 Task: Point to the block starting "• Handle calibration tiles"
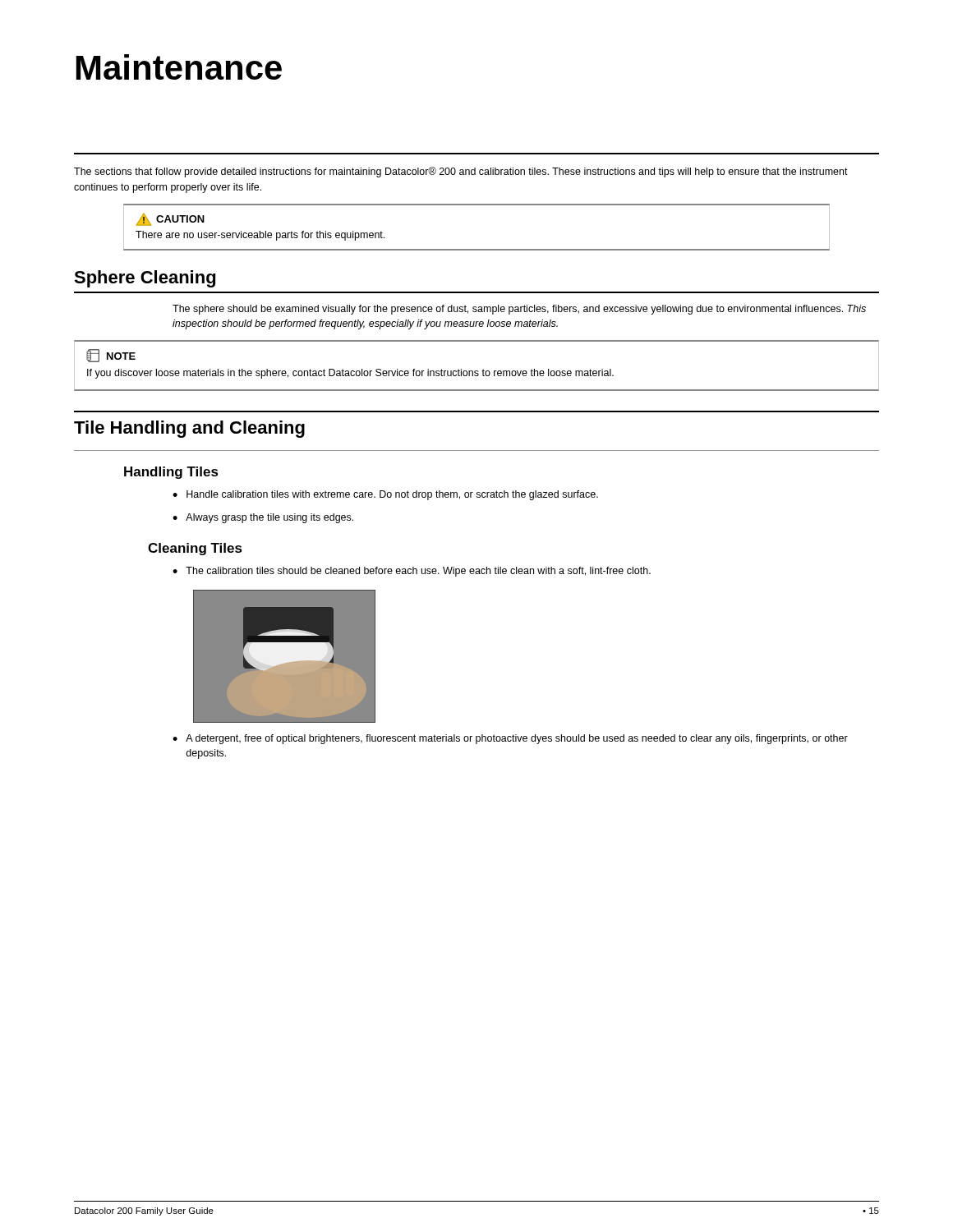click(x=386, y=496)
